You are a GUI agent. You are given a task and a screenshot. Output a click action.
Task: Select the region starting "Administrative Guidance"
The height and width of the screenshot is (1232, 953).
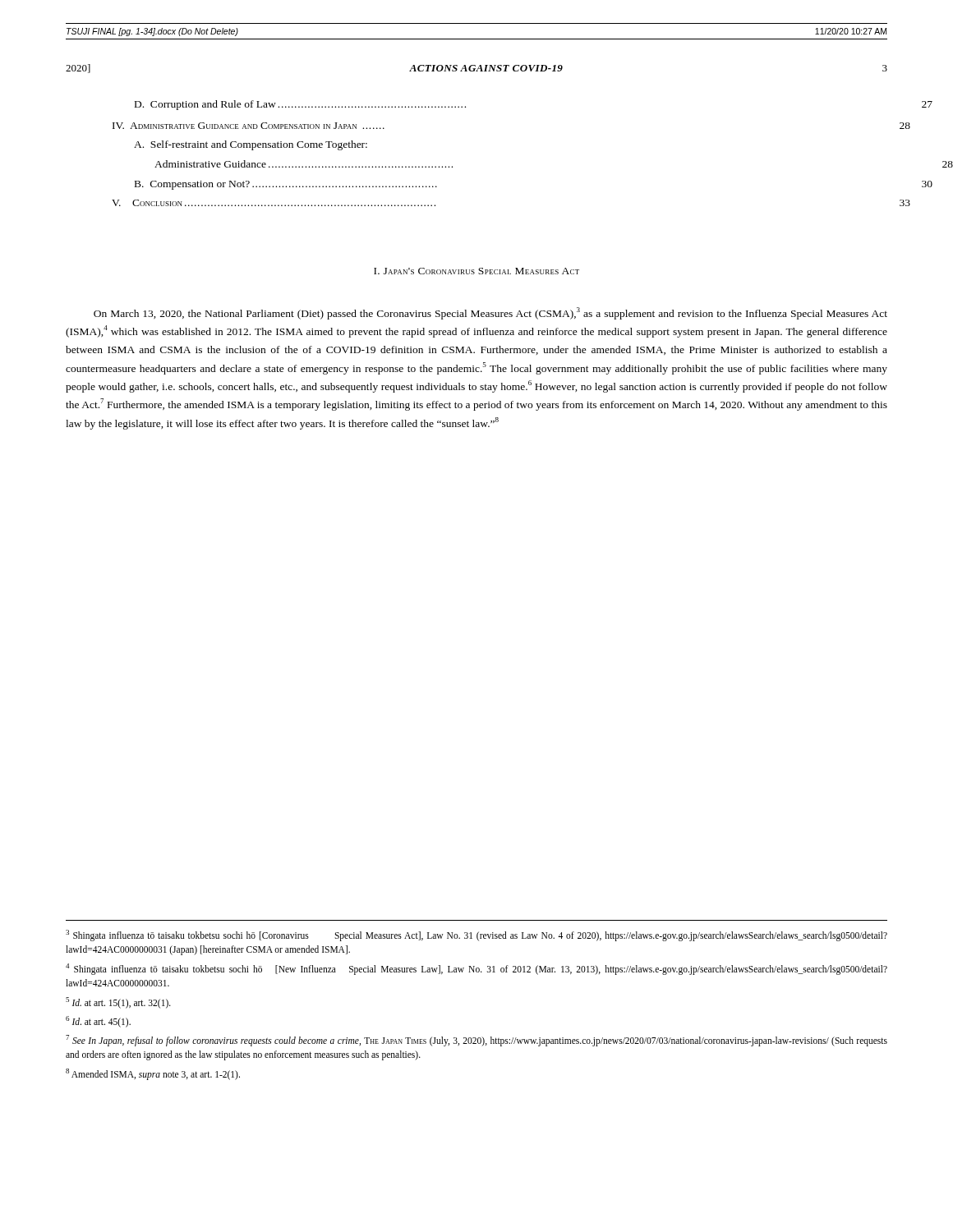[x=212, y=164]
